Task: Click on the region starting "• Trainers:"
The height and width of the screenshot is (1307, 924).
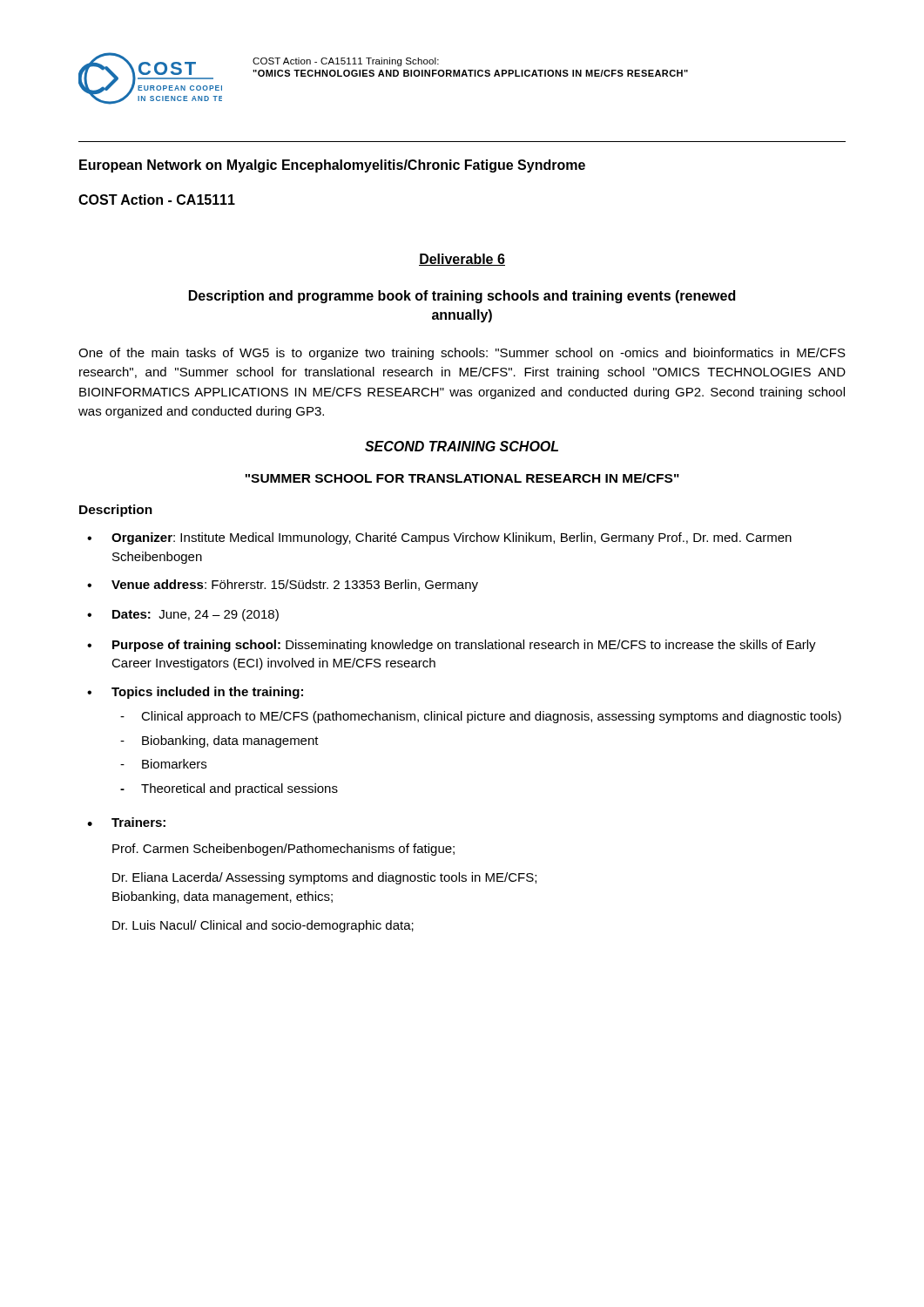Action: coord(126,822)
